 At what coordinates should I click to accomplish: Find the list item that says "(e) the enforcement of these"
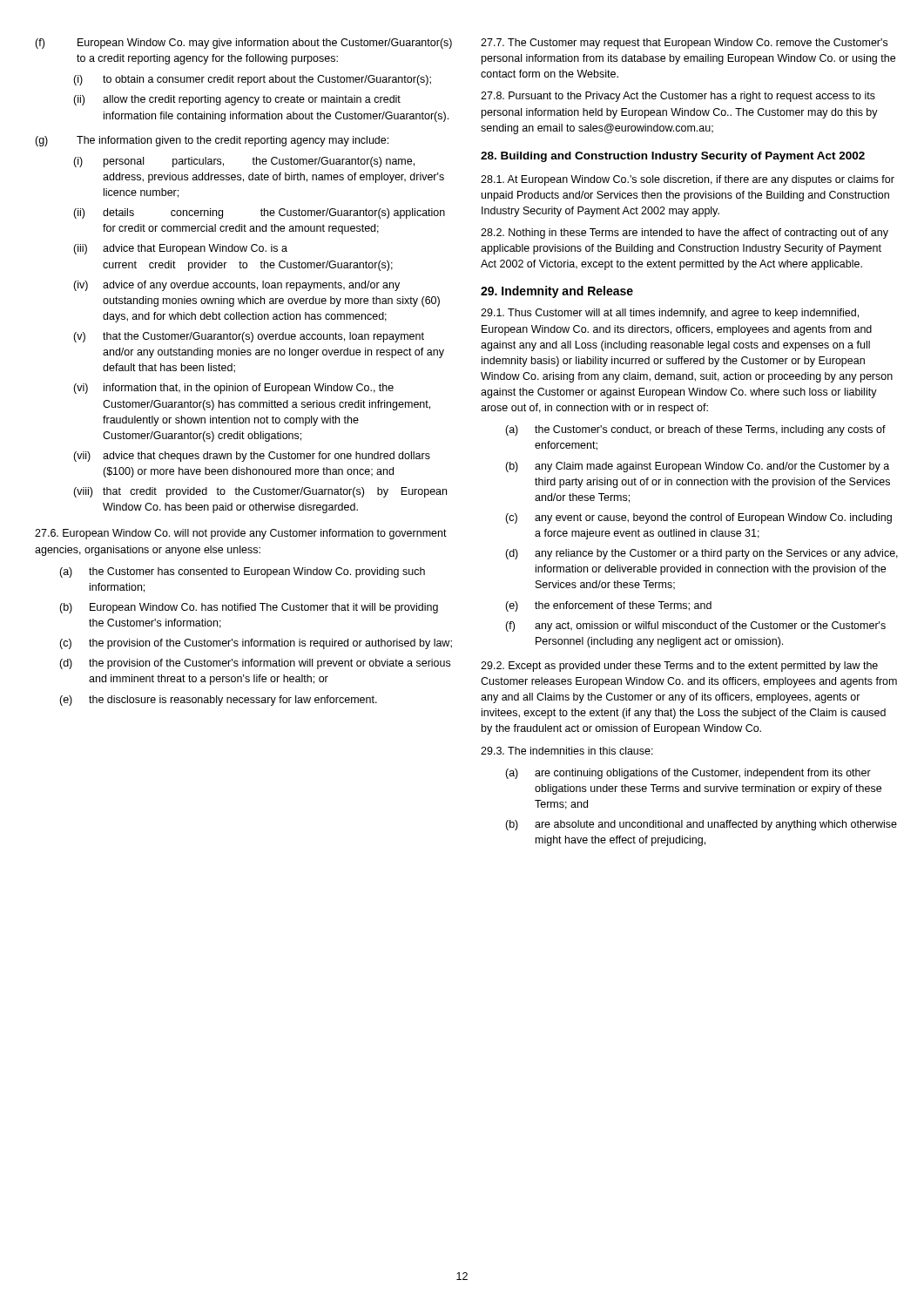[x=702, y=605]
